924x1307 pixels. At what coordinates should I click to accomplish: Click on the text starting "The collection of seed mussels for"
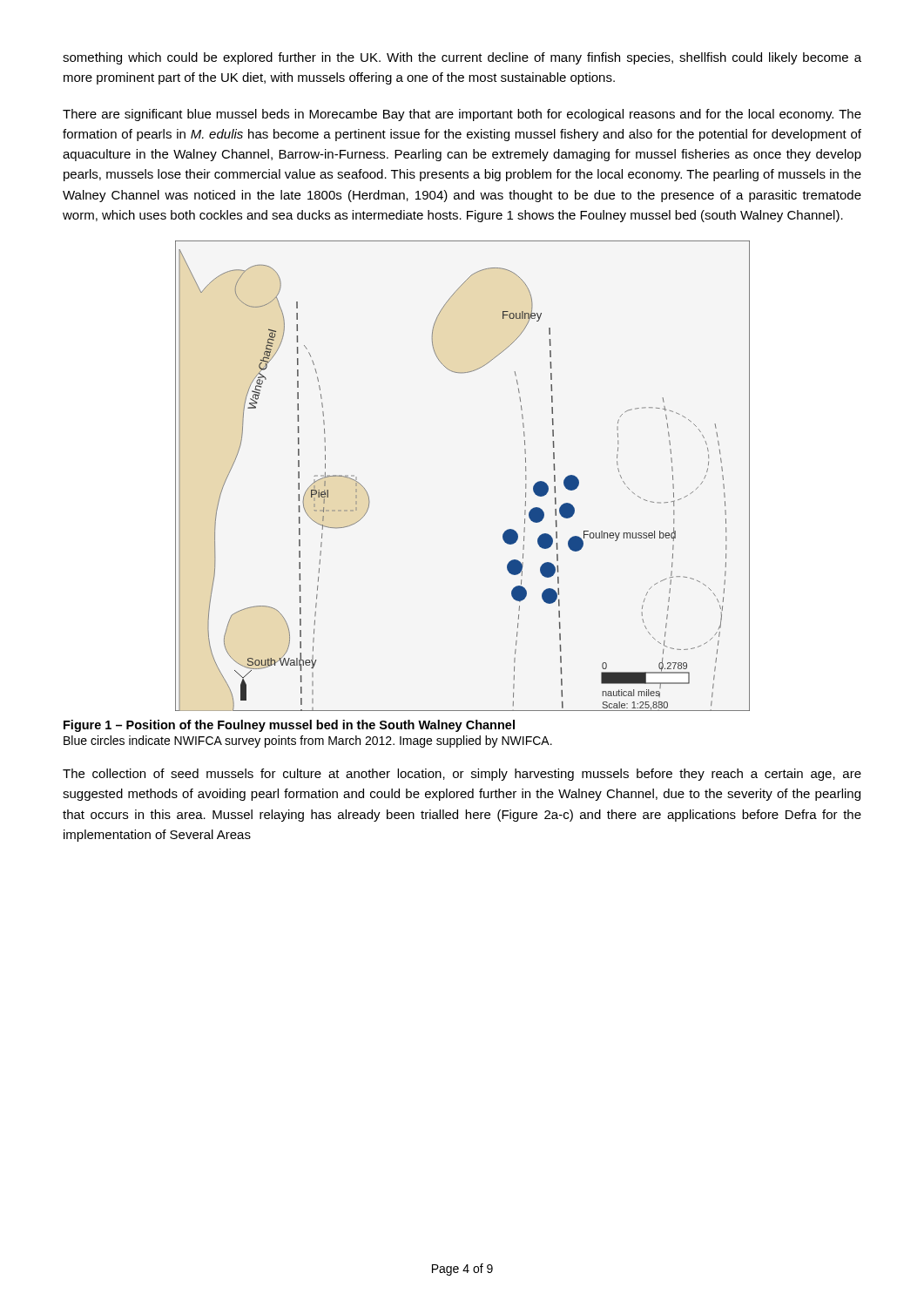click(x=462, y=804)
